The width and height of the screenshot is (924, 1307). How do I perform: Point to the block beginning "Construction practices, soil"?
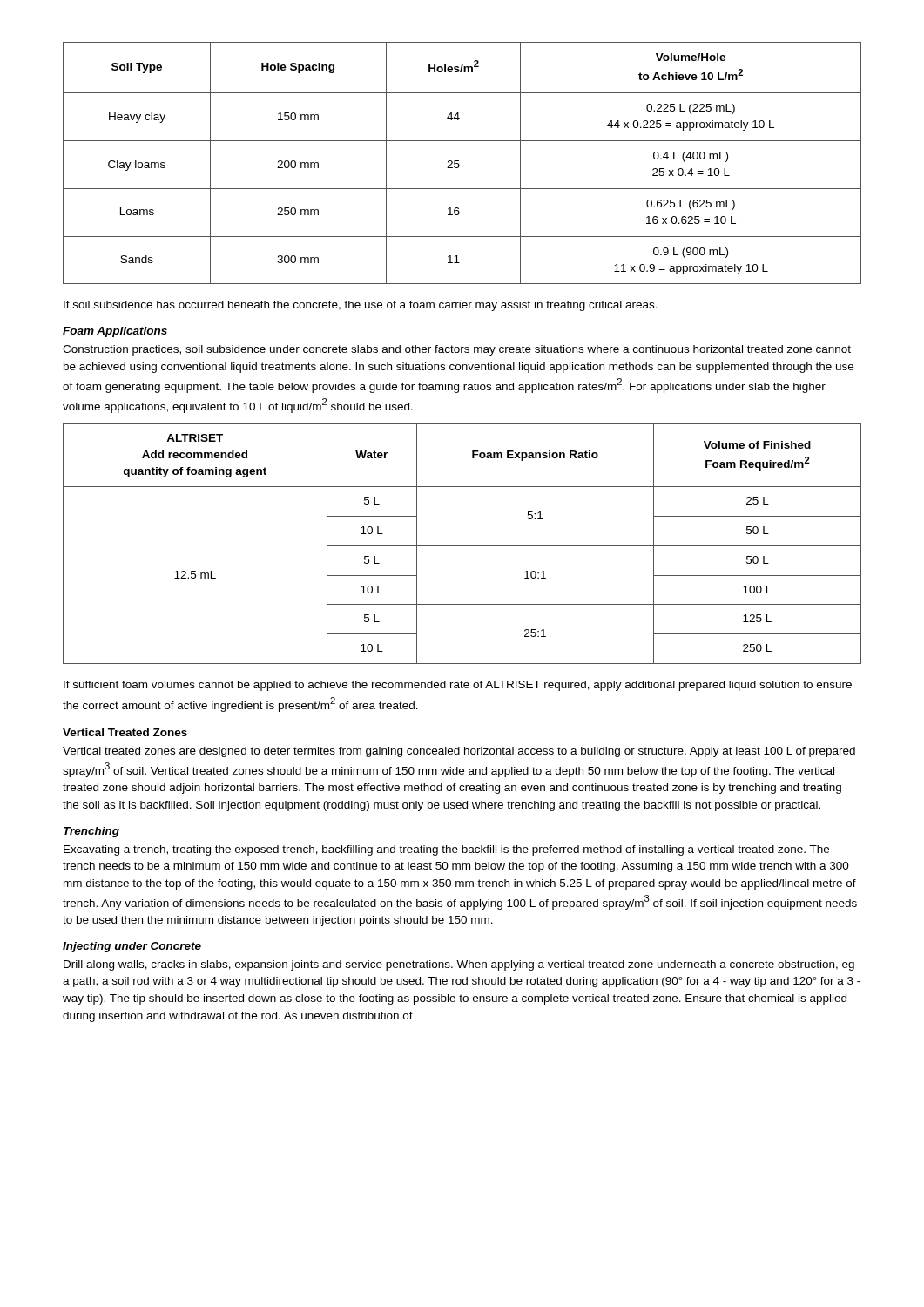(458, 378)
